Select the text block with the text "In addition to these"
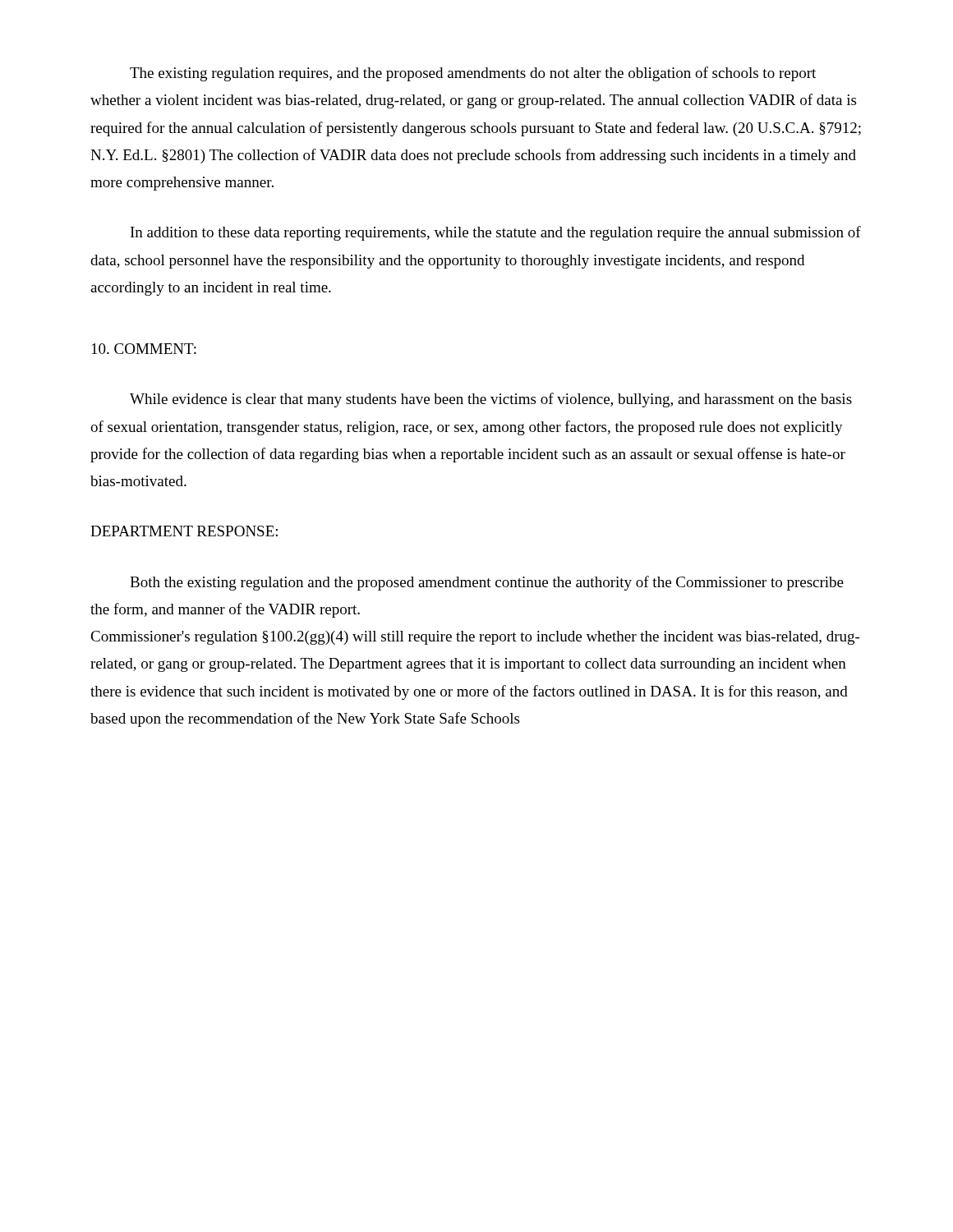 click(476, 260)
